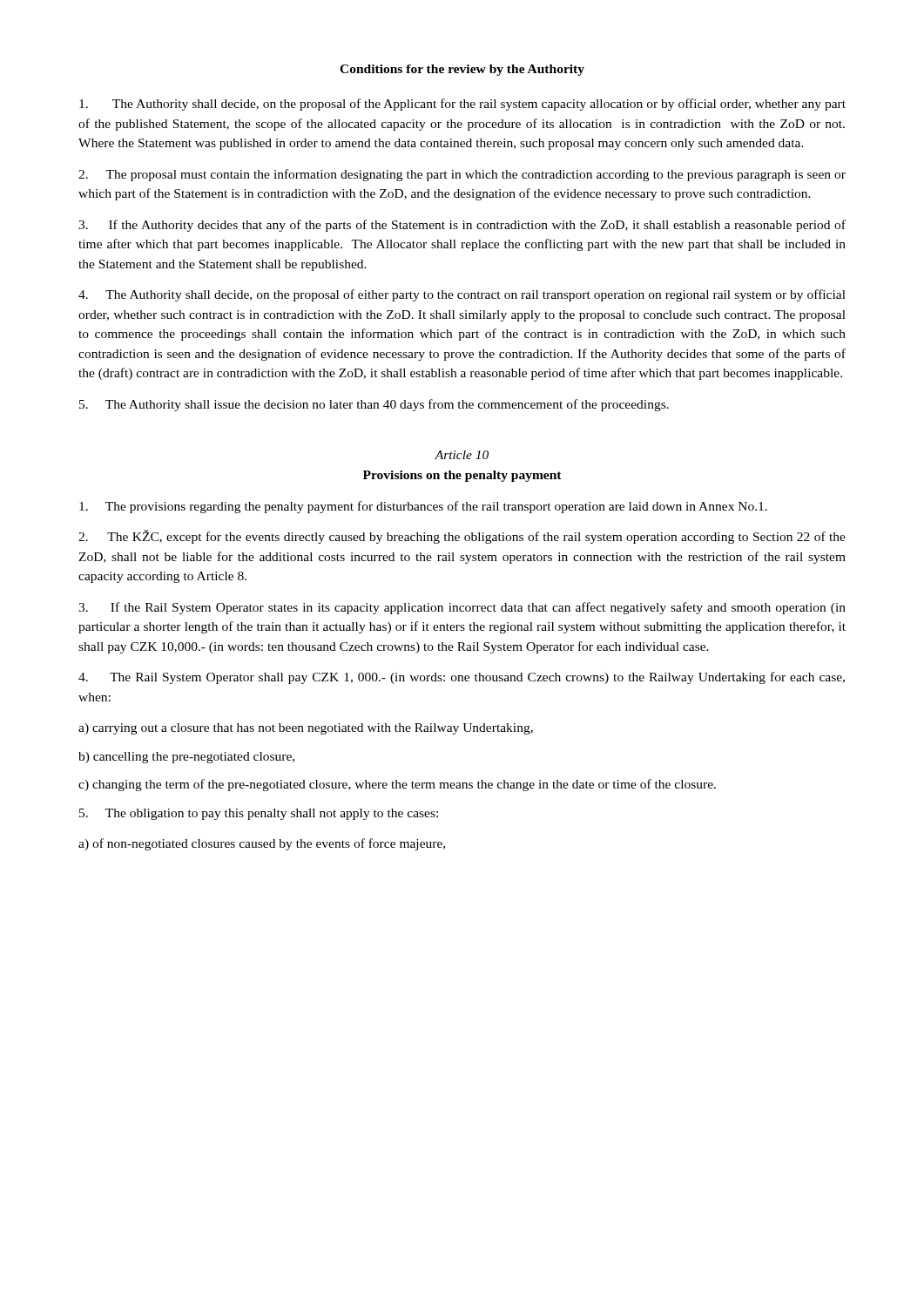Find the block on this page that starts "a) of non-negotiated closures caused"
Screen dimensions: 1307x924
[262, 843]
